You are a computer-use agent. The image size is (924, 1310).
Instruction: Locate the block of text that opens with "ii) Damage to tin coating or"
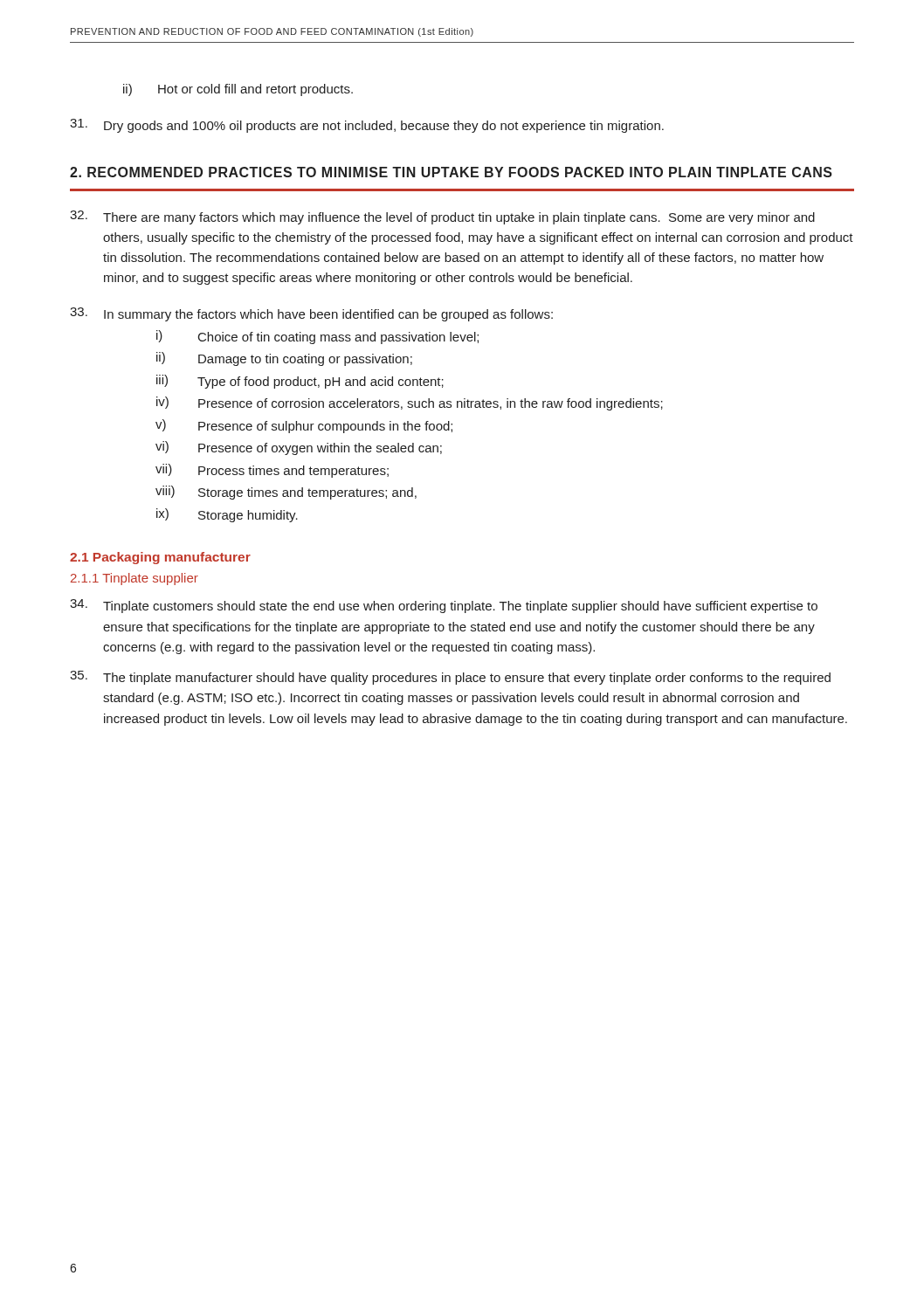click(284, 359)
